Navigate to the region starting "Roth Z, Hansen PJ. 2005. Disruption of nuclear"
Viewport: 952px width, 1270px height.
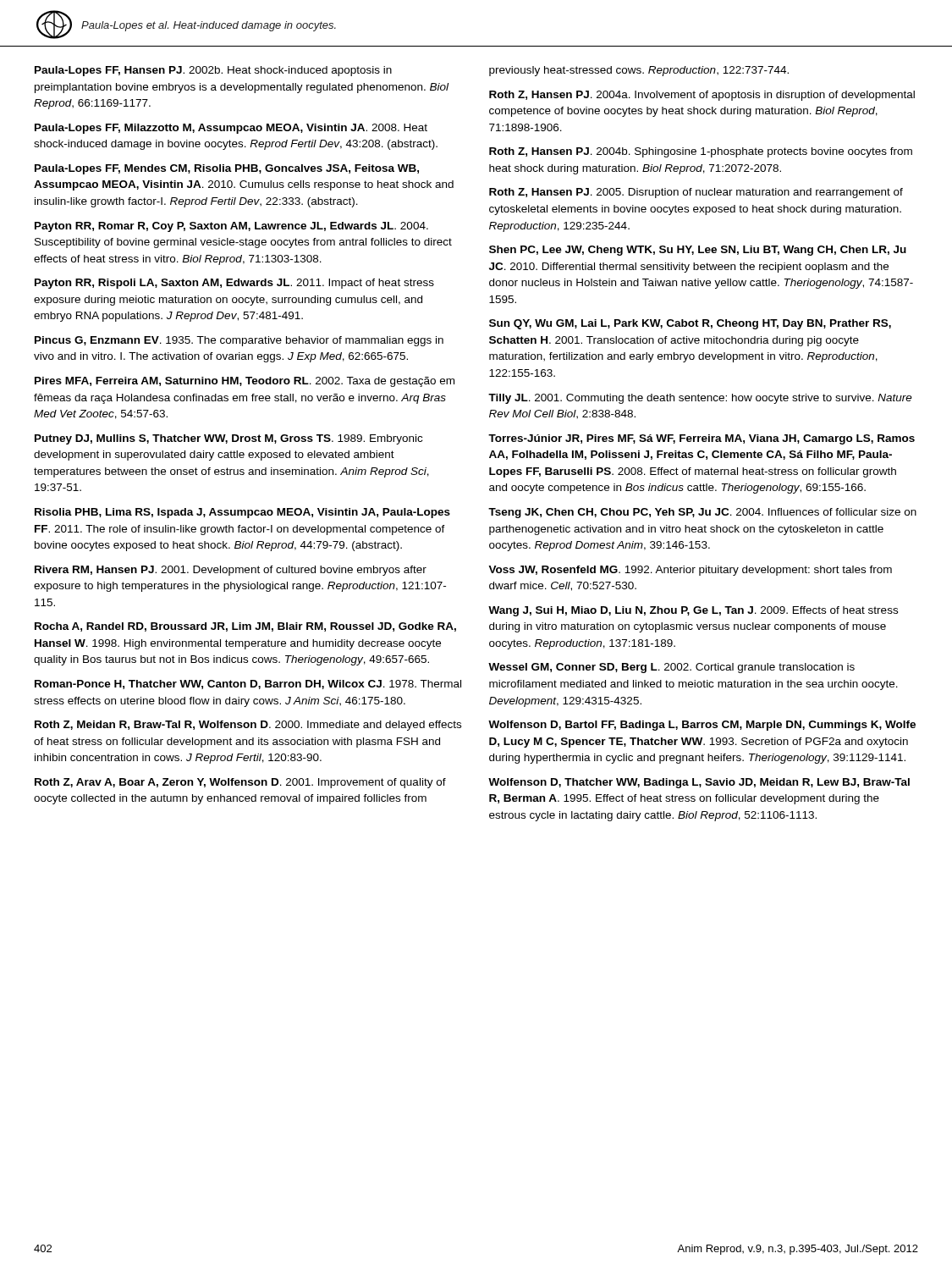pyautogui.click(x=696, y=209)
